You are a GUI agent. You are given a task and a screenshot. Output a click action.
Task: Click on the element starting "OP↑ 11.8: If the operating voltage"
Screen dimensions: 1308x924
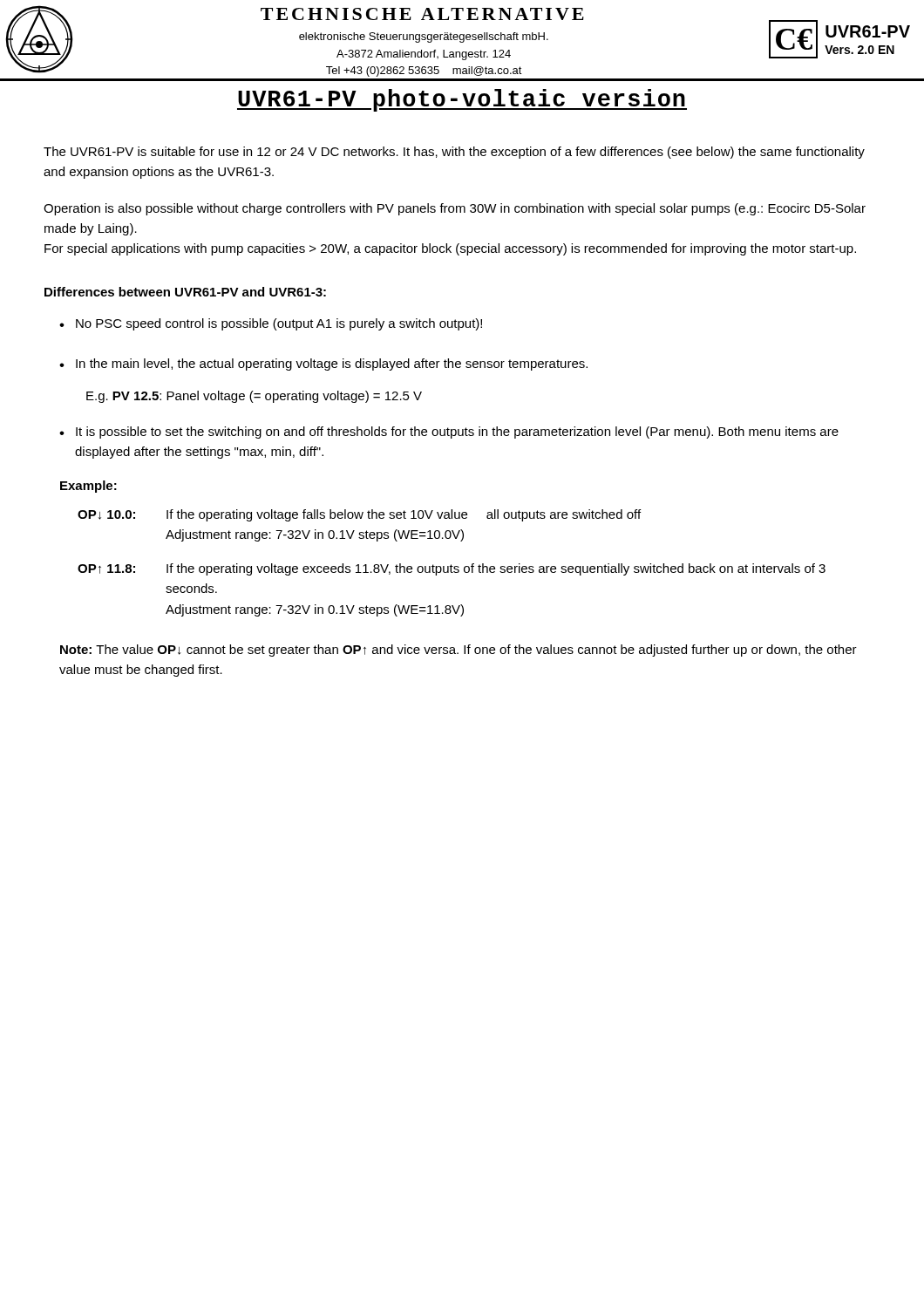point(452,569)
